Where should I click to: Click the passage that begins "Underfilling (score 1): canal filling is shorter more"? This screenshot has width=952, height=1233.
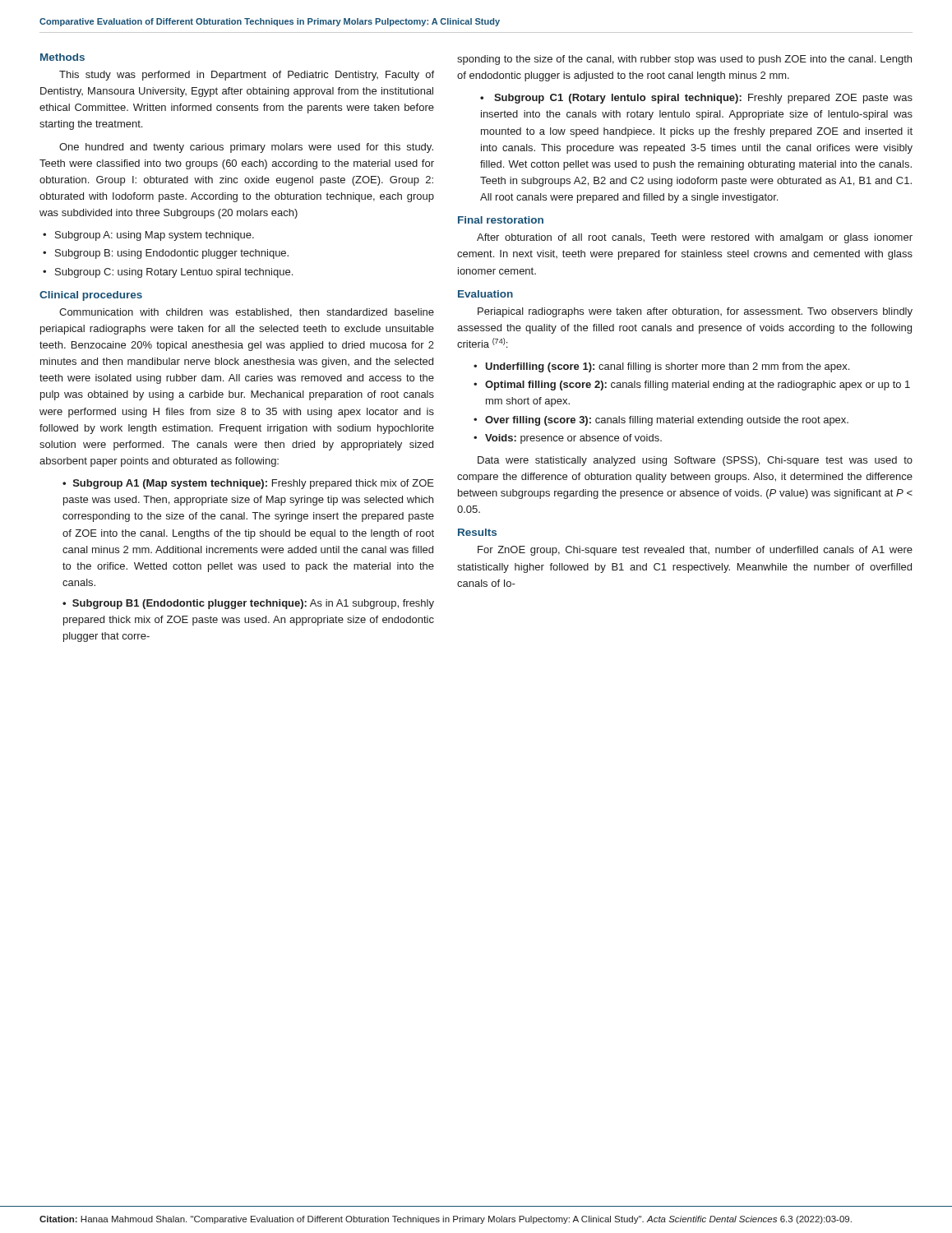pos(668,366)
